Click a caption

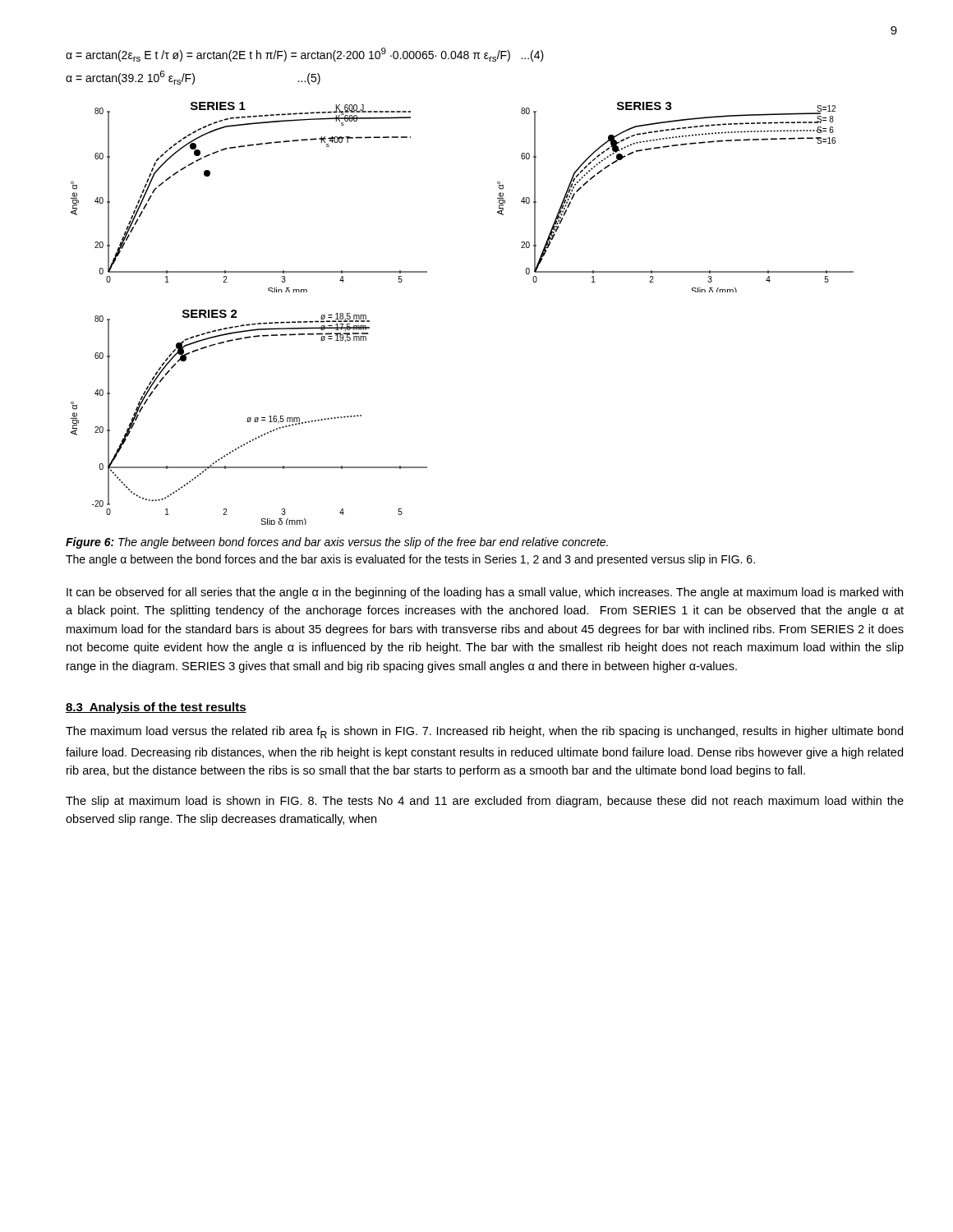click(x=411, y=551)
